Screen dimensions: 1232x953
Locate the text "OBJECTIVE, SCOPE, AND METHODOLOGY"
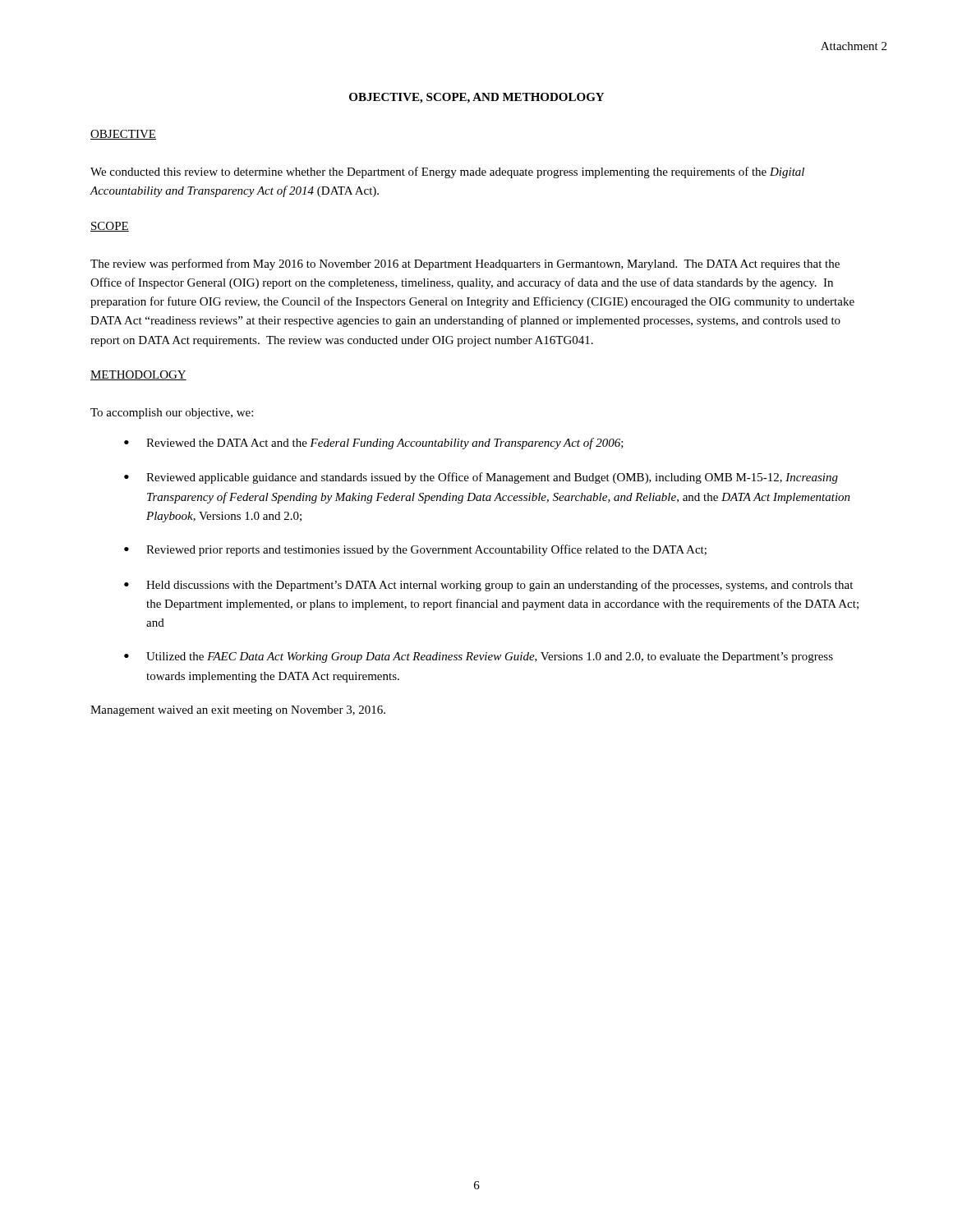click(x=476, y=97)
